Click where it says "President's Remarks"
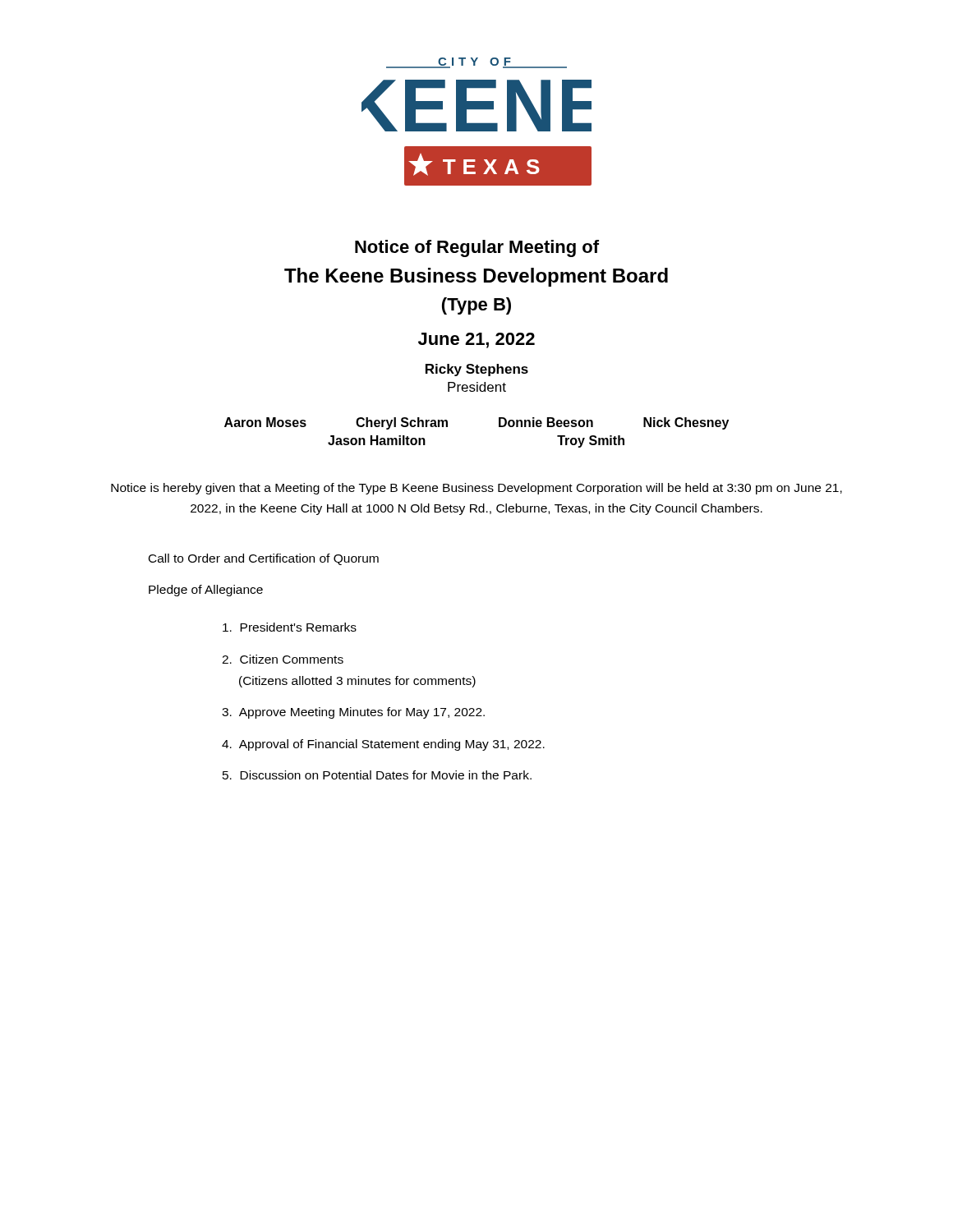 289,627
